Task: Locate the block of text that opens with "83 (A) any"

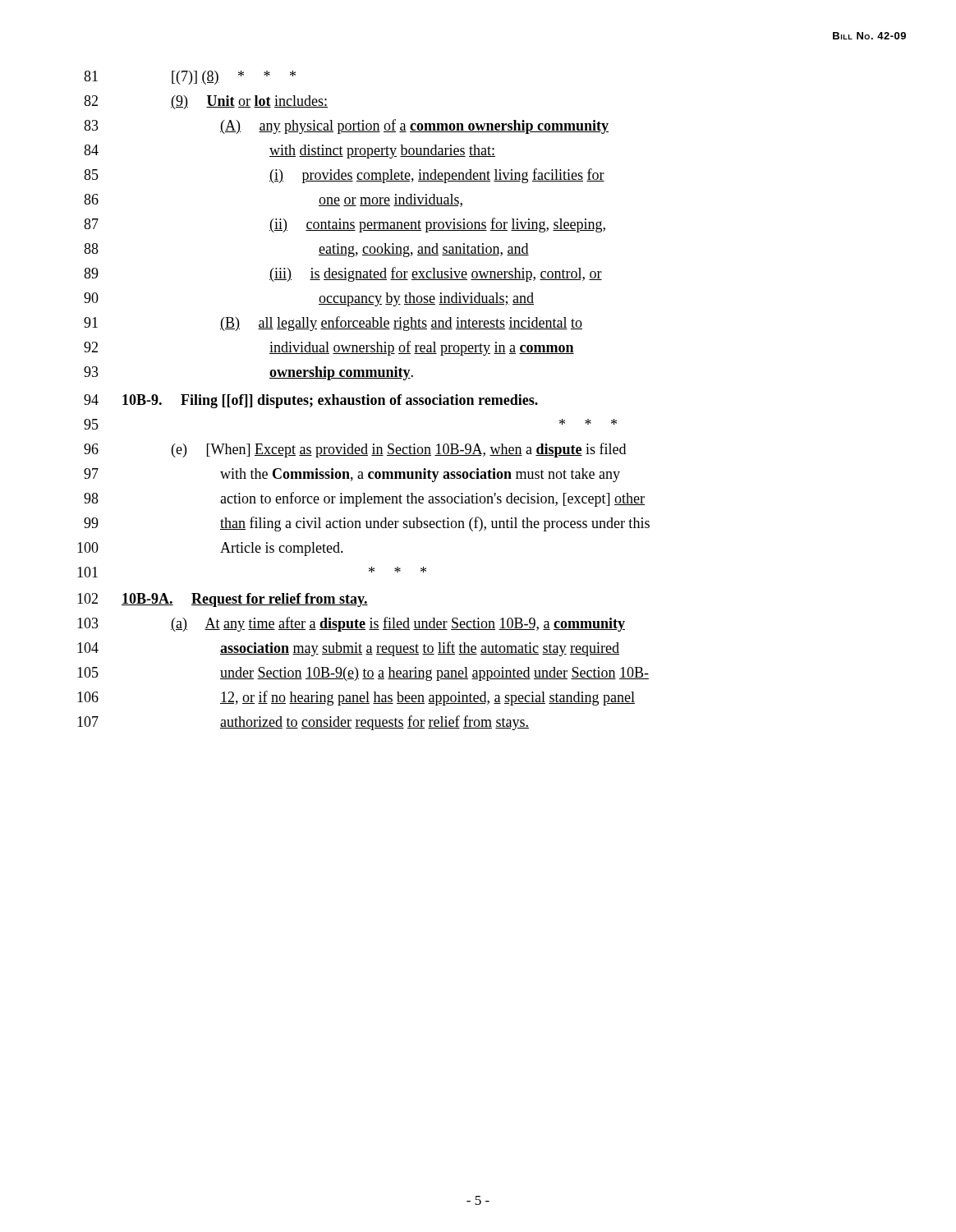Action: click(478, 126)
